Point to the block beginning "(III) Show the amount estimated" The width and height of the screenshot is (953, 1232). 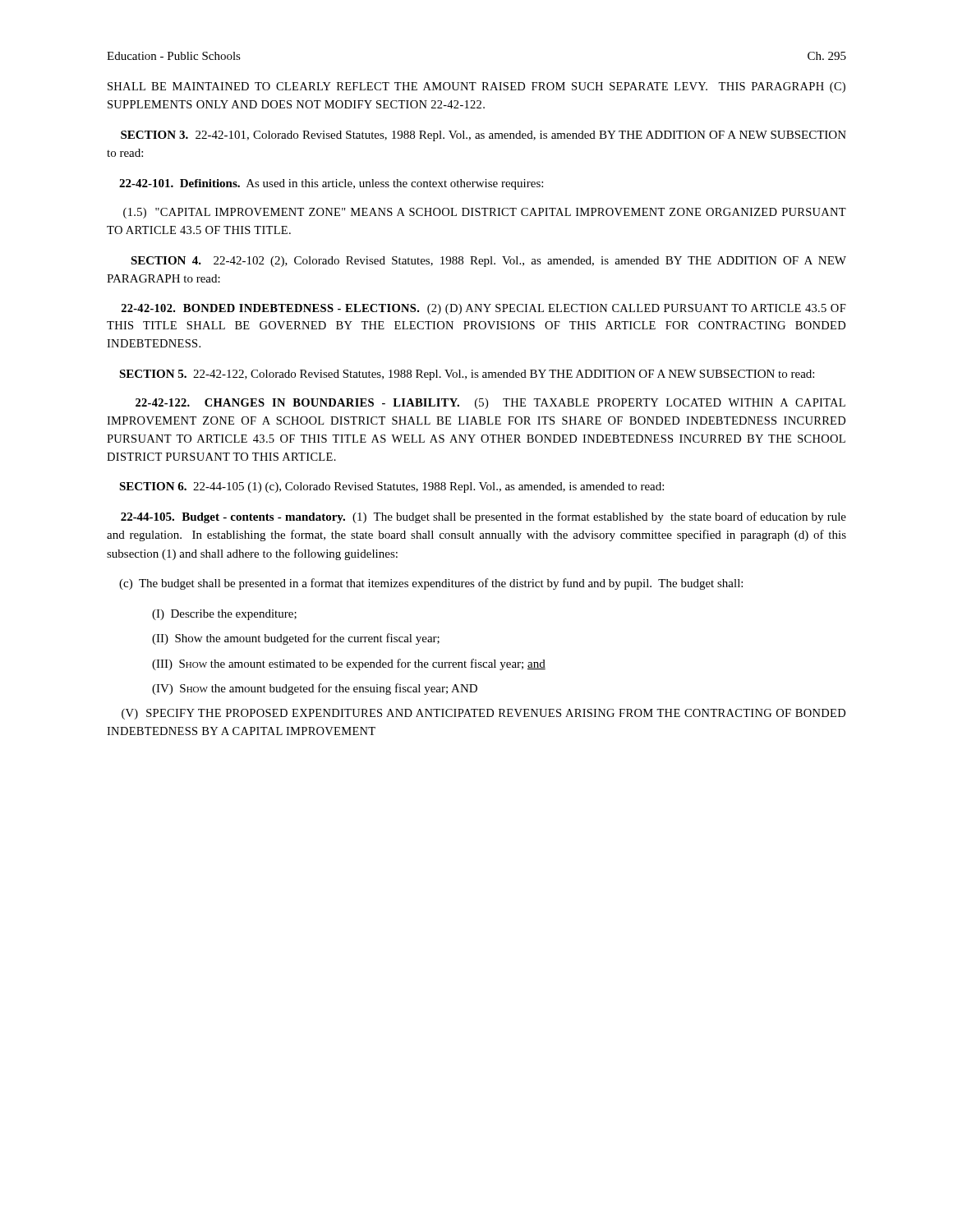[x=342, y=663]
